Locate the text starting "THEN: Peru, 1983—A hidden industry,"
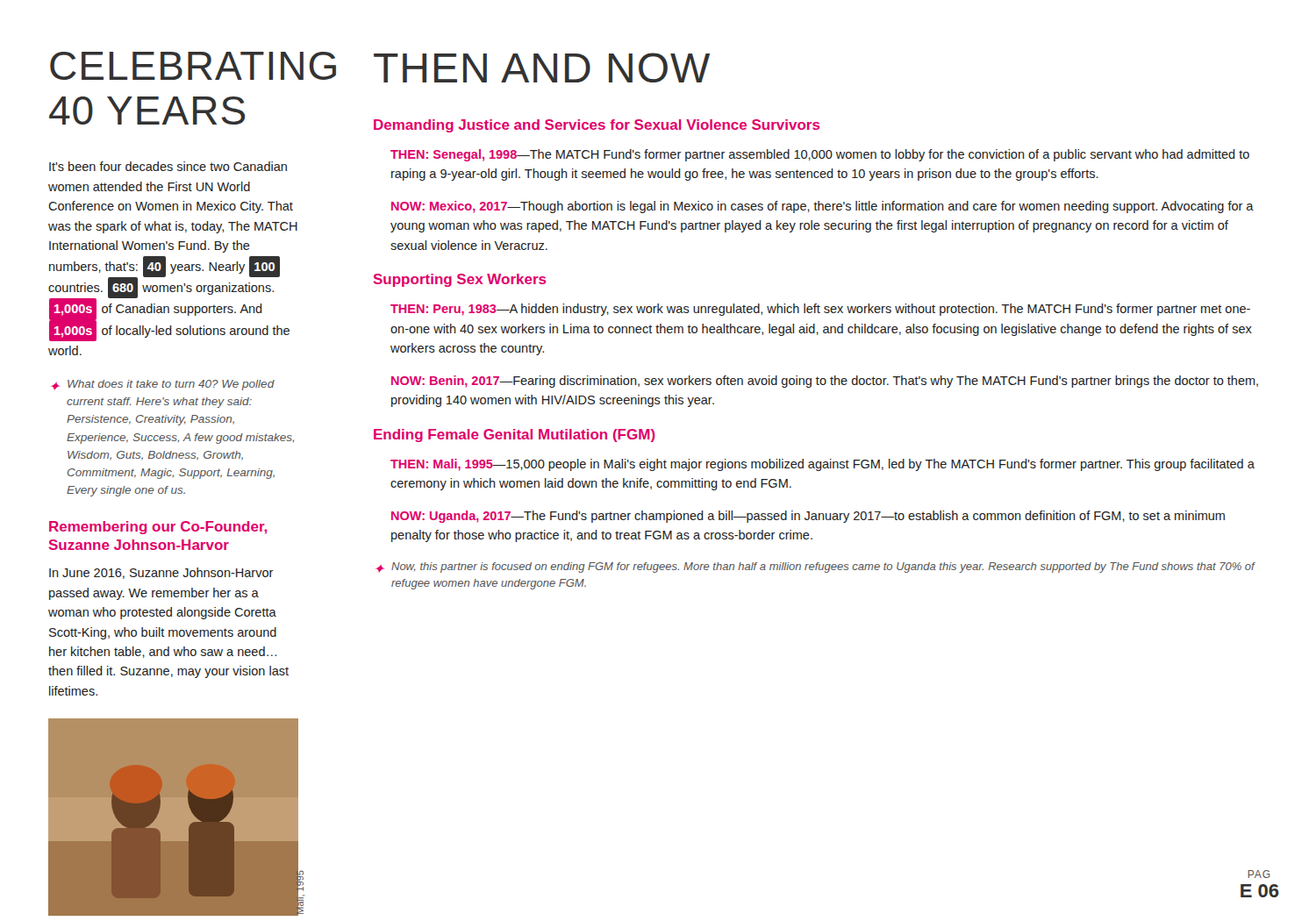 [x=821, y=329]
